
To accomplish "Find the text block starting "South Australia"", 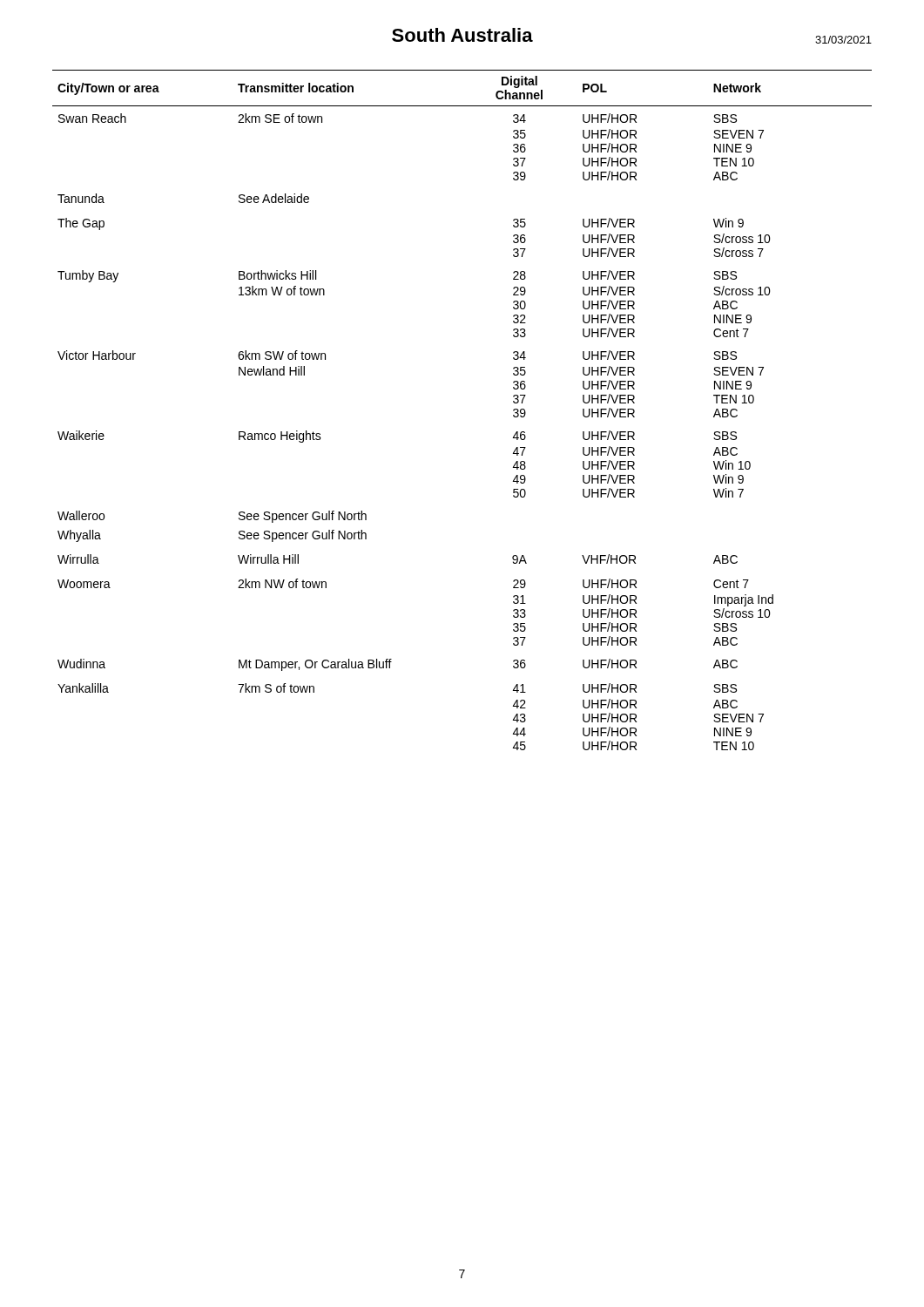I will 462,35.
